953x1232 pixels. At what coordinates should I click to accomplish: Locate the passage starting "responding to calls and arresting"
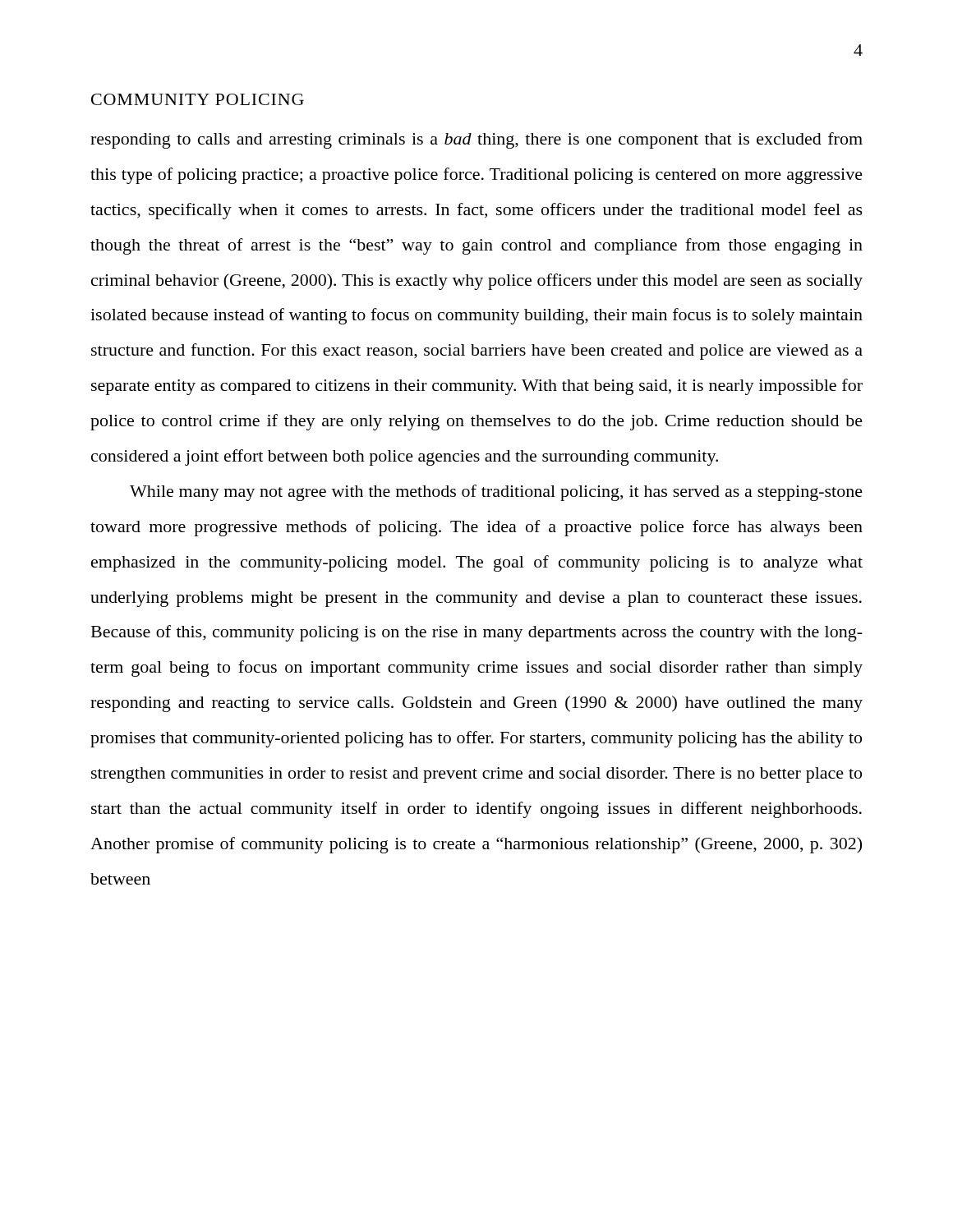pyautogui.click(x=476, y=297)
